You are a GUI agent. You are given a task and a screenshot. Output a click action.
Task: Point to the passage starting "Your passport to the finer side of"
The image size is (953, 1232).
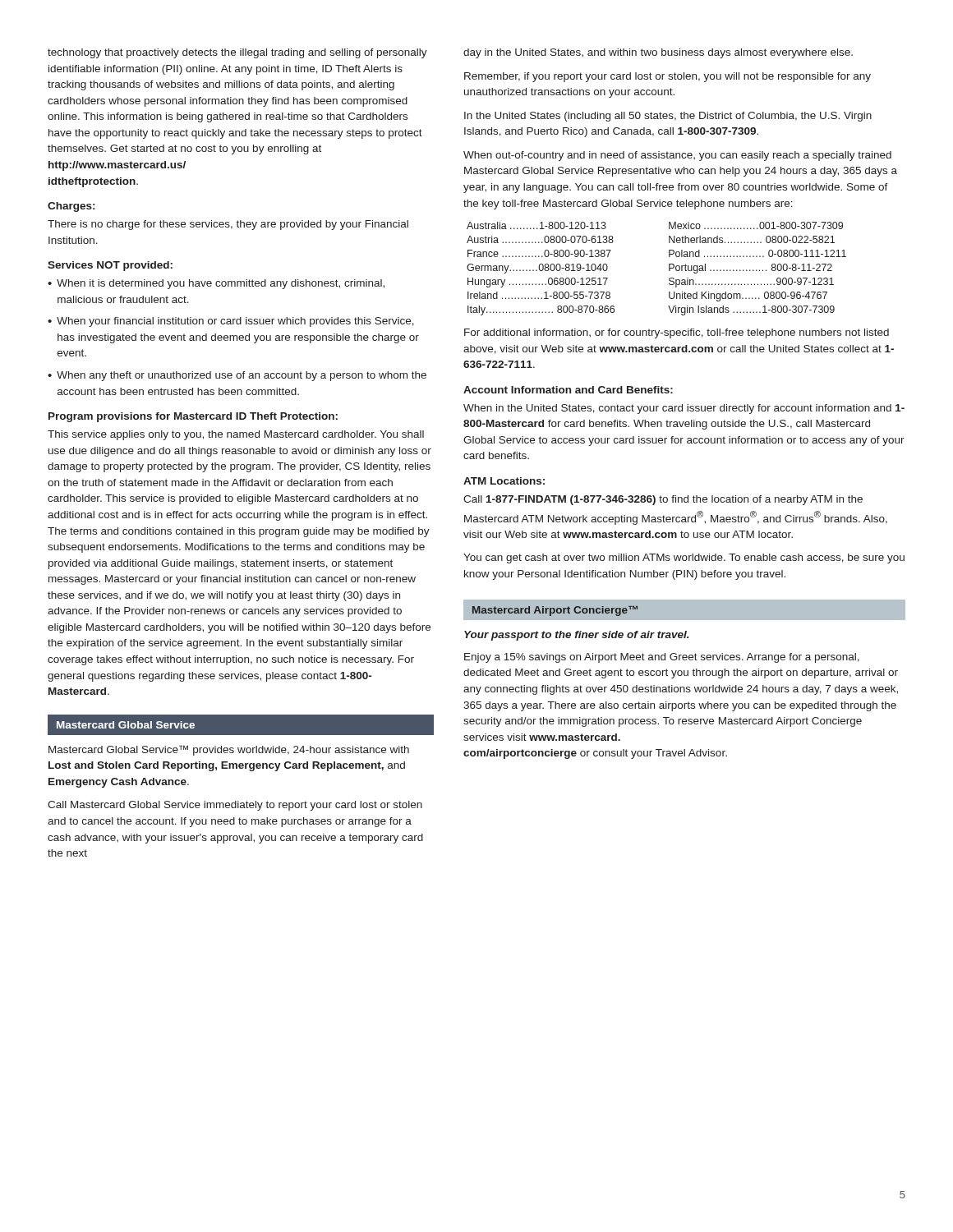click(577, 635)
